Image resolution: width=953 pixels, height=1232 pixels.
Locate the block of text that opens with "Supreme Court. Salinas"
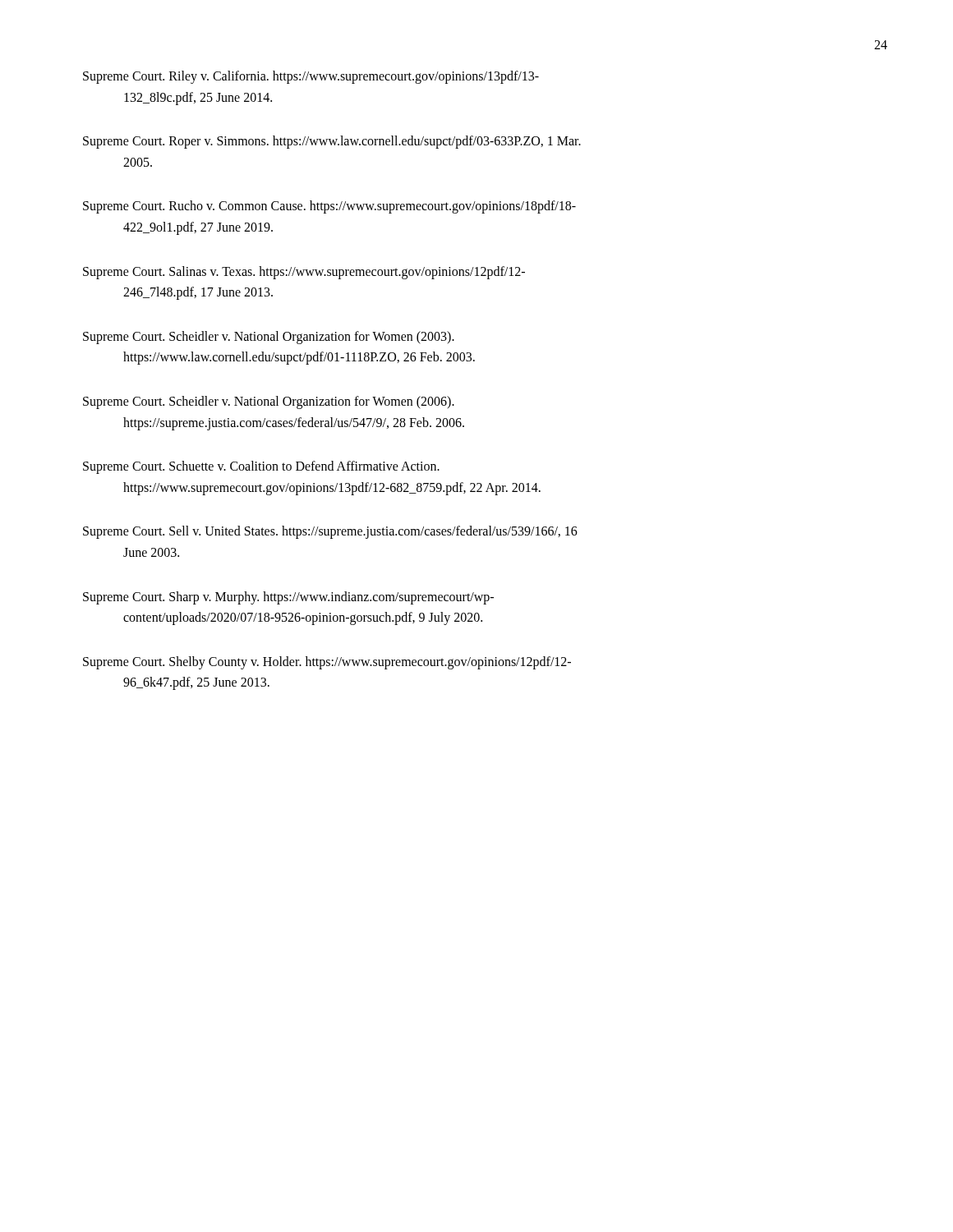[304, 283]
